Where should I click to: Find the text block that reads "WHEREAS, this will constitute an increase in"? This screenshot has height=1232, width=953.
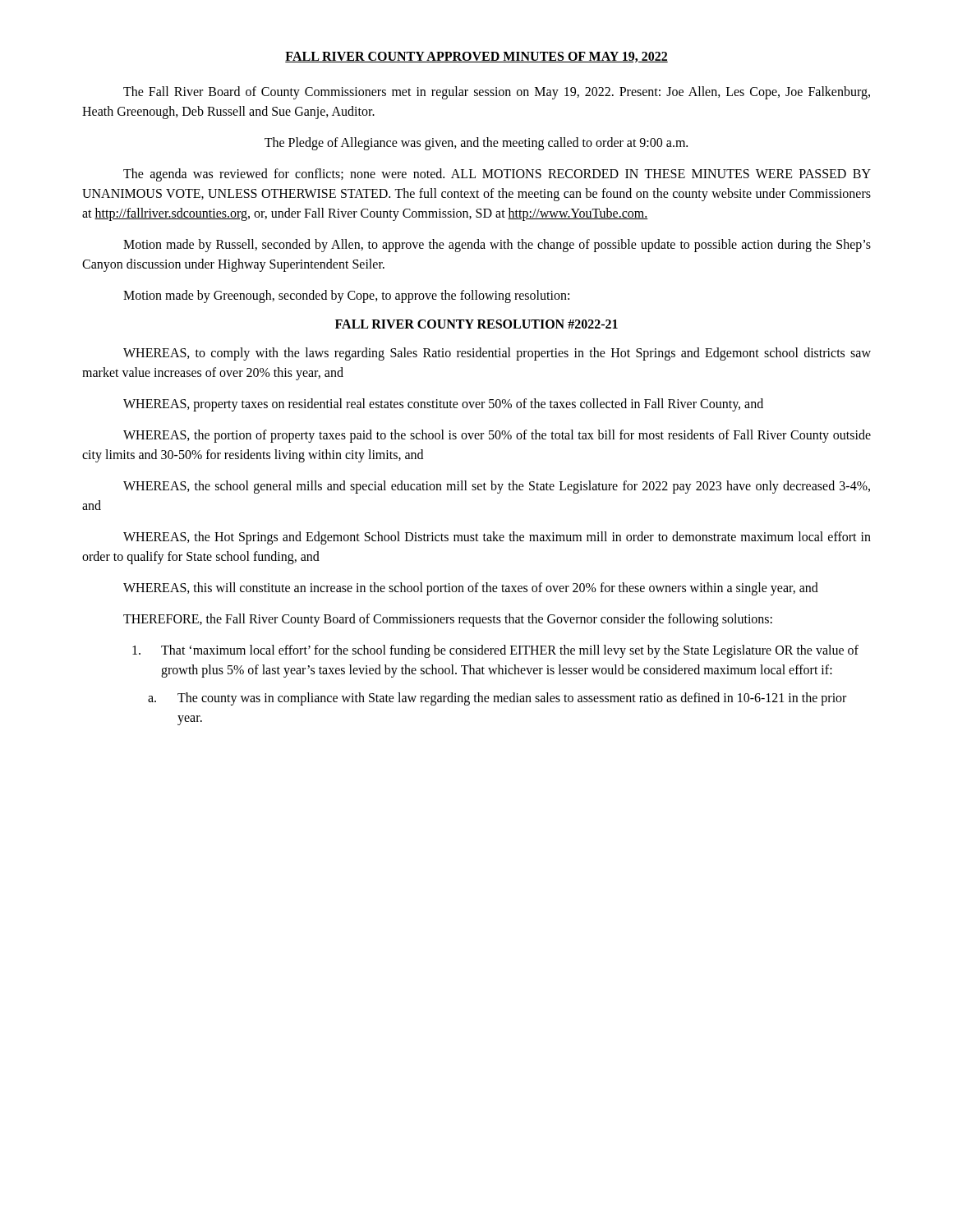(x=471, y=588)
